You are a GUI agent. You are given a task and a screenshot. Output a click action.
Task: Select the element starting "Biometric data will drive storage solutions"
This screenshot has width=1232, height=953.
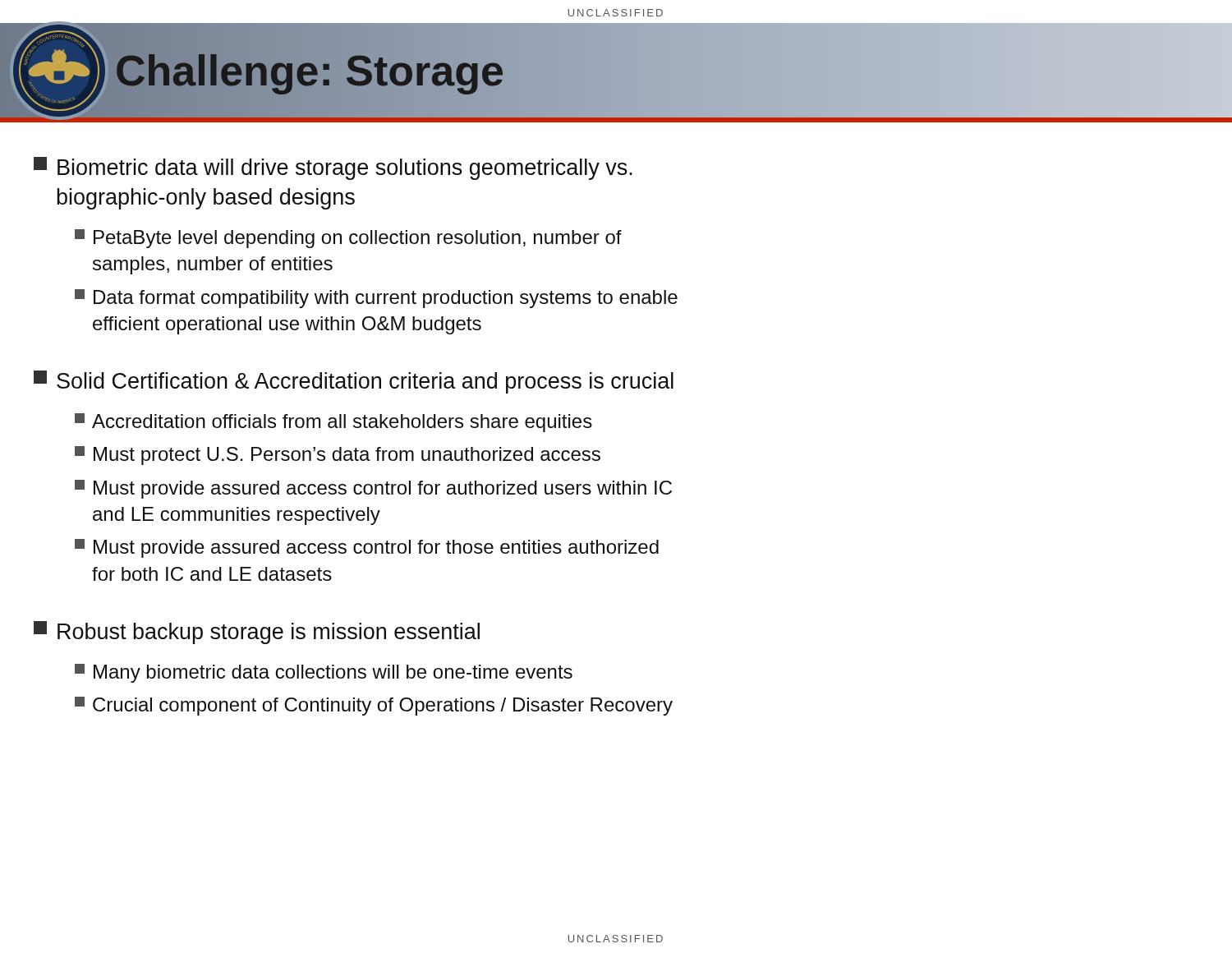tap(620, 183)
